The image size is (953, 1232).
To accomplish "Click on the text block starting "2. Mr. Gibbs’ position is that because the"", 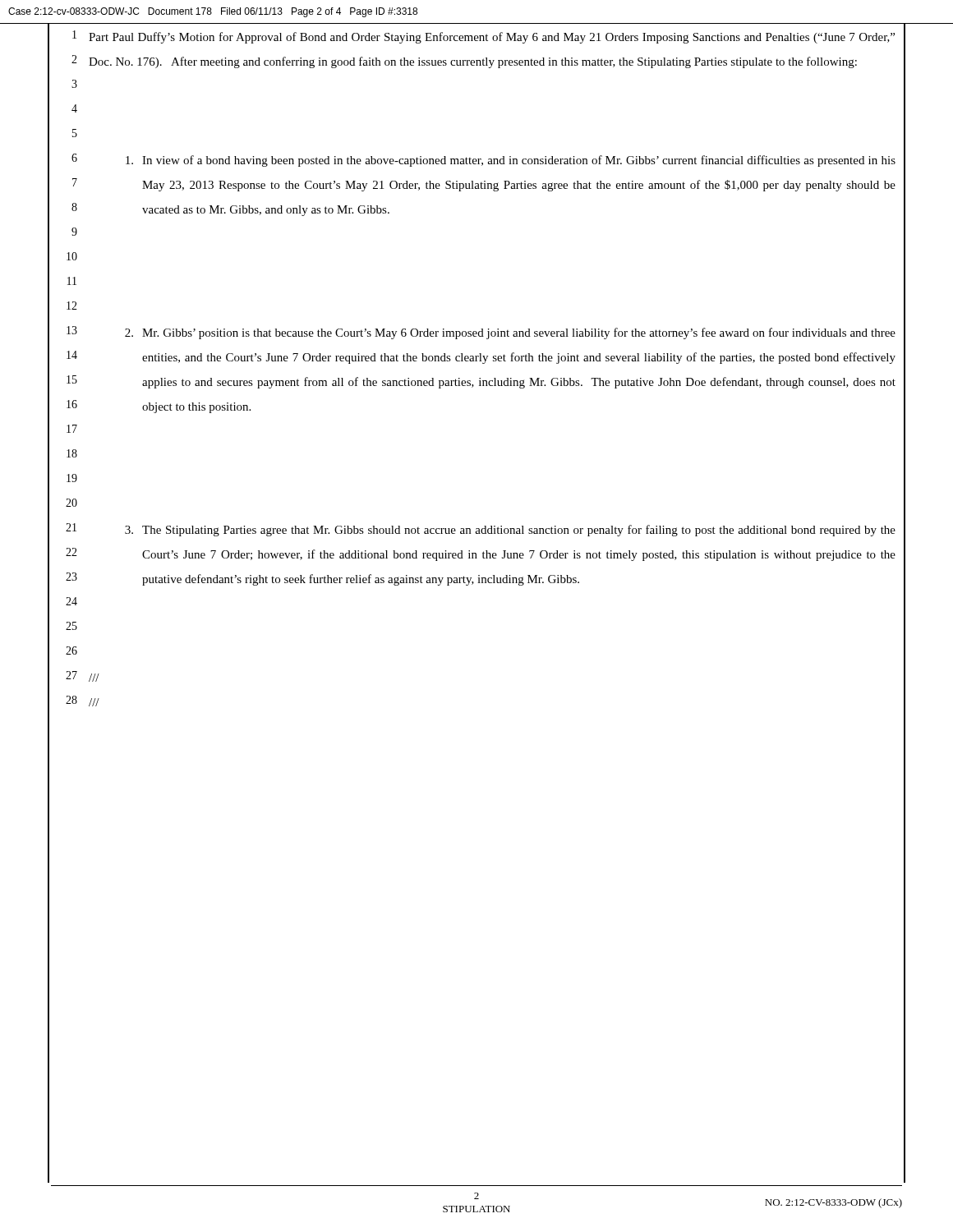I will click(492, 370).
